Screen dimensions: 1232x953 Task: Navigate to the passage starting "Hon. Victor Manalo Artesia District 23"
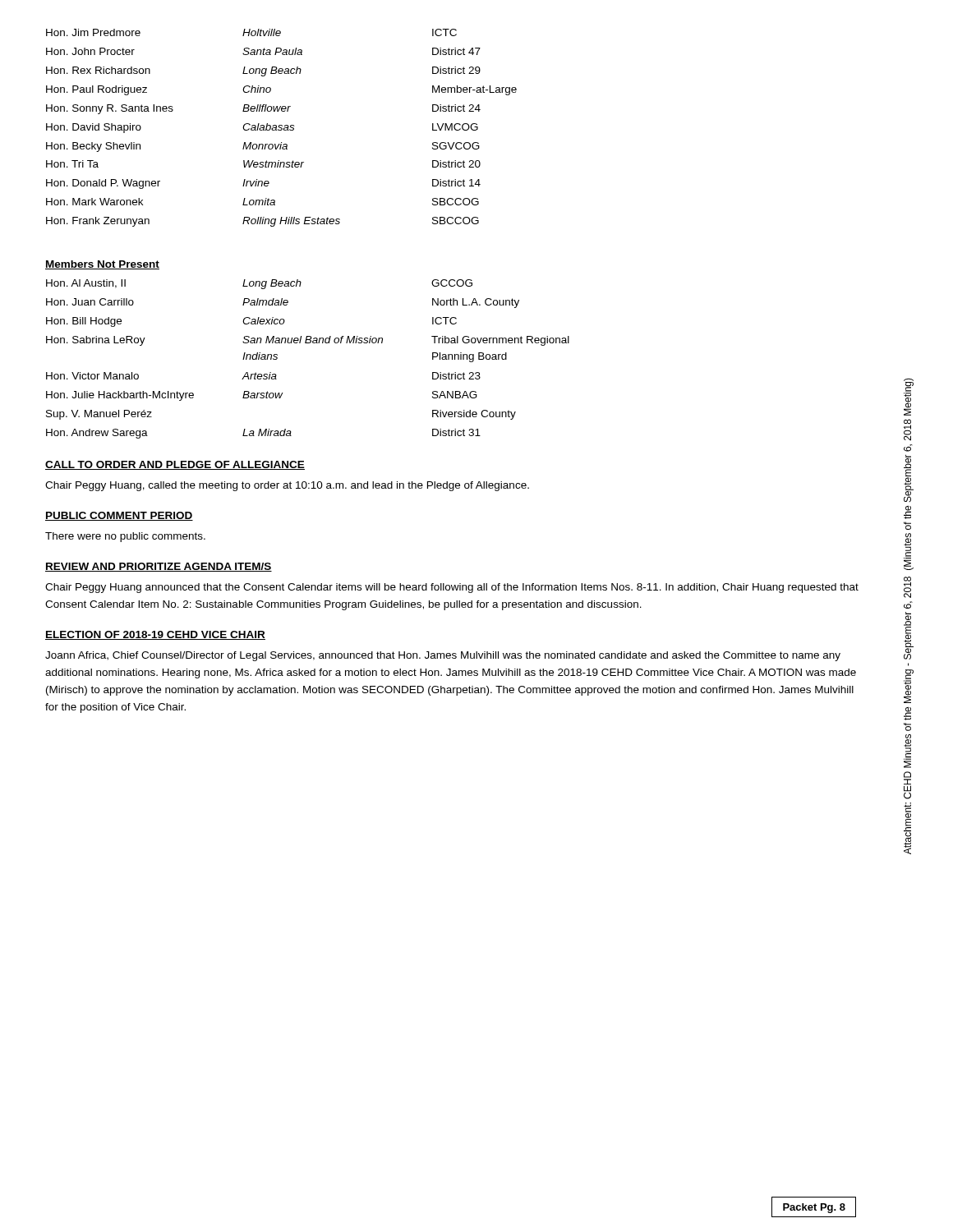(x=452, y=377)
